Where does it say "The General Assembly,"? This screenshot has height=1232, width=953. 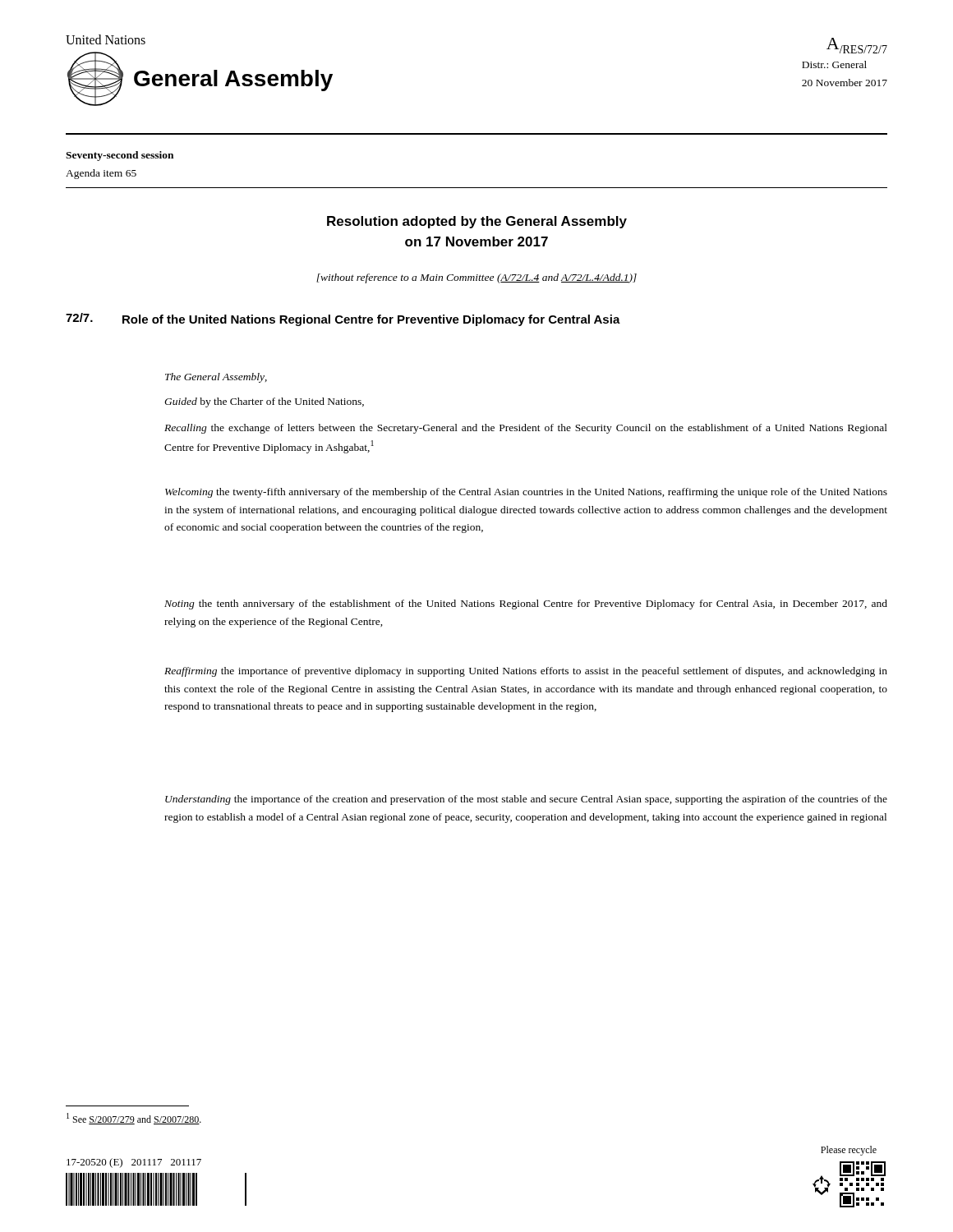[216, 377]
